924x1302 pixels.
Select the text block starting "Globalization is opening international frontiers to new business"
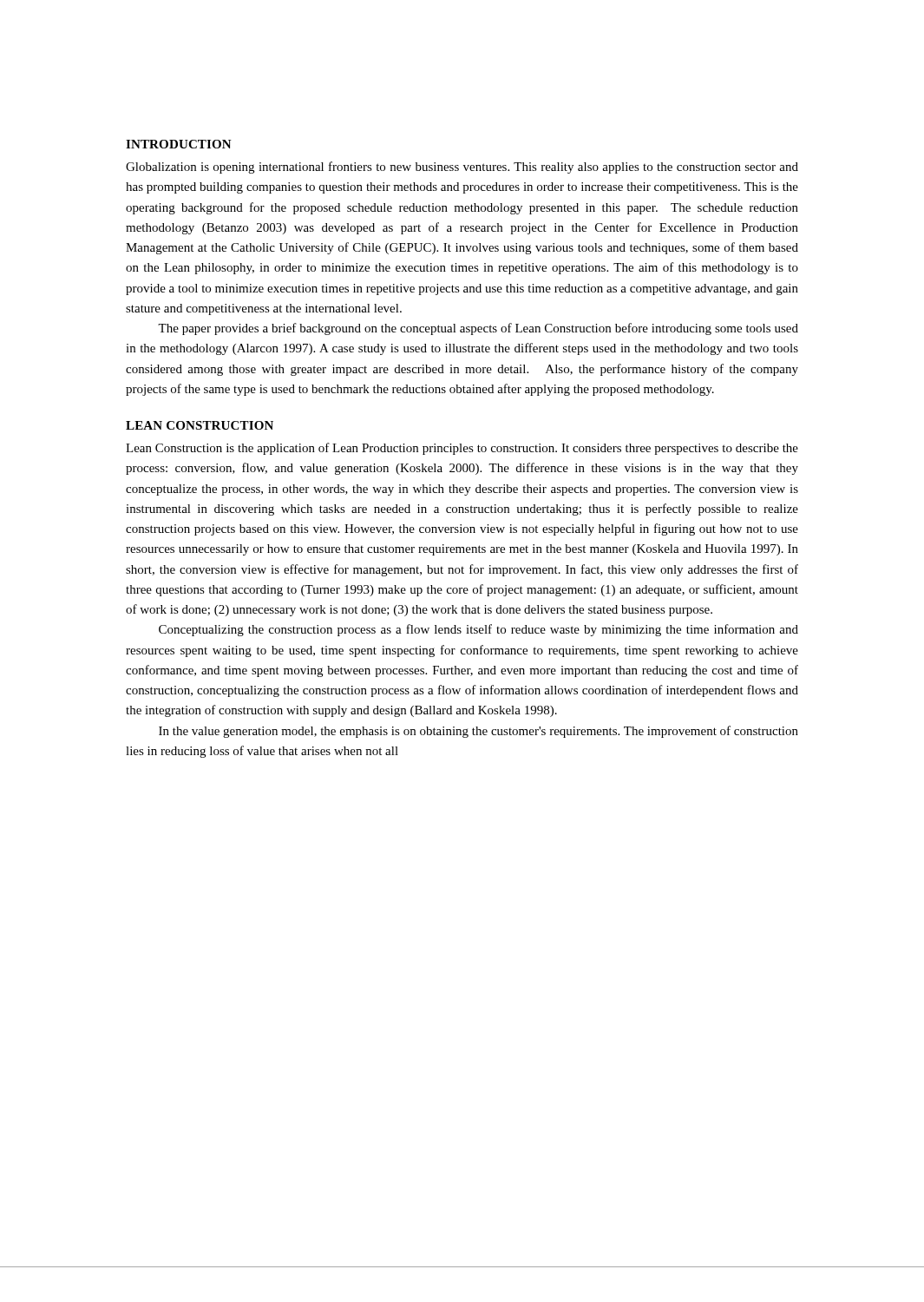click(462, 278)
